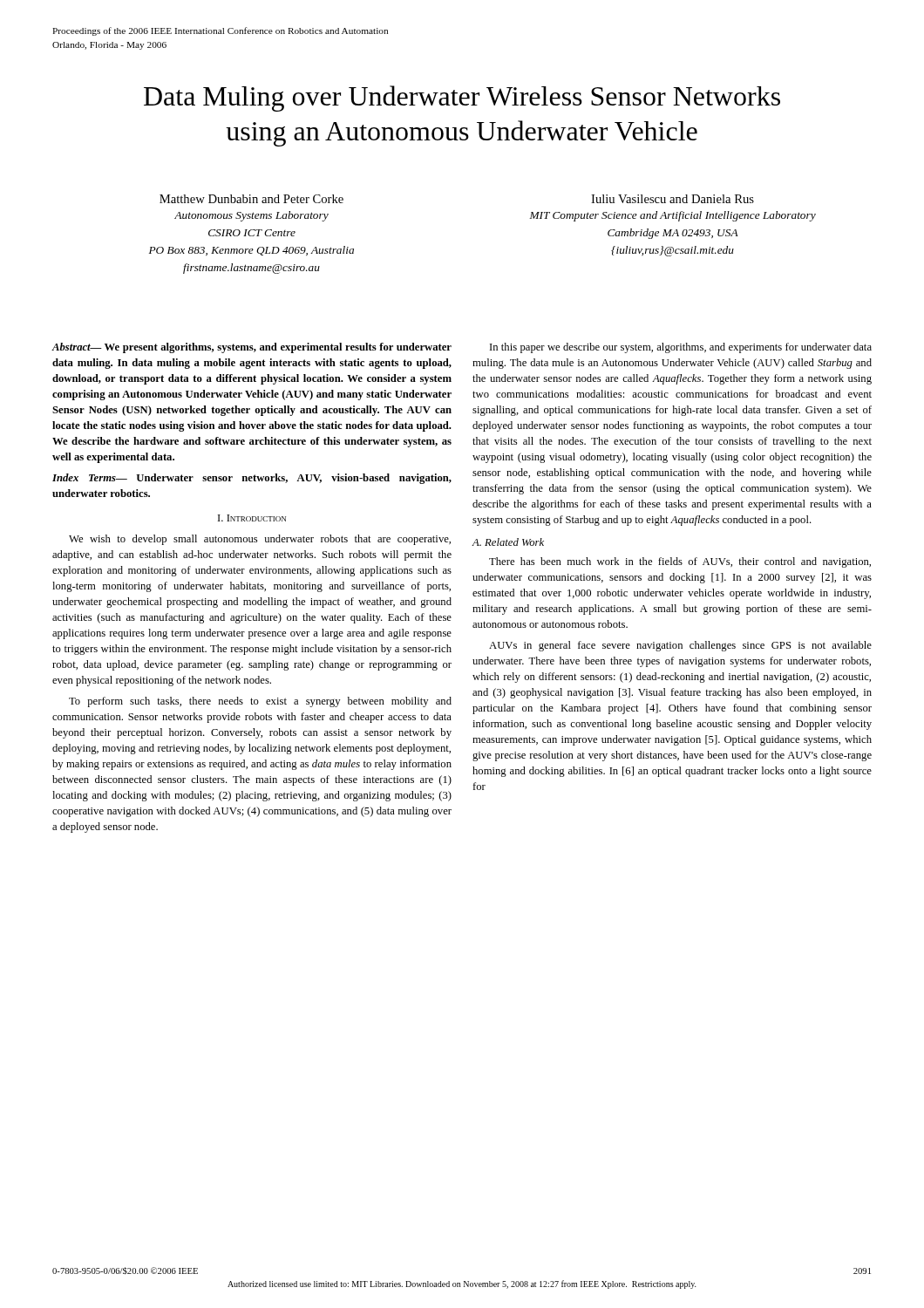
Task: Find the section header containing "A. Related Work"
Action: [x=508, y=542]
